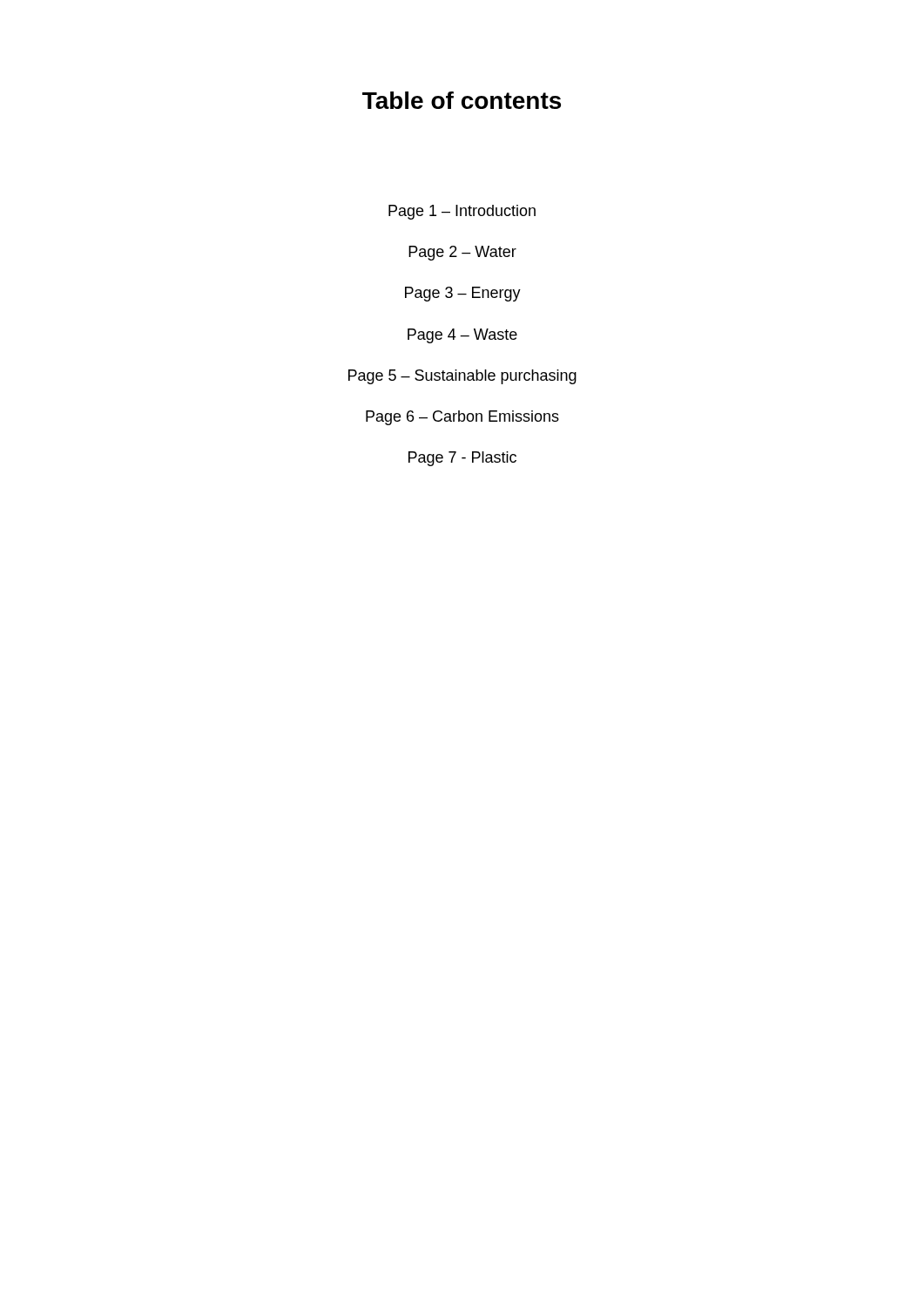Locate the block starting "Page 6 – Carbon Emissions"
924x1307 pixels.
click(462, 416)
